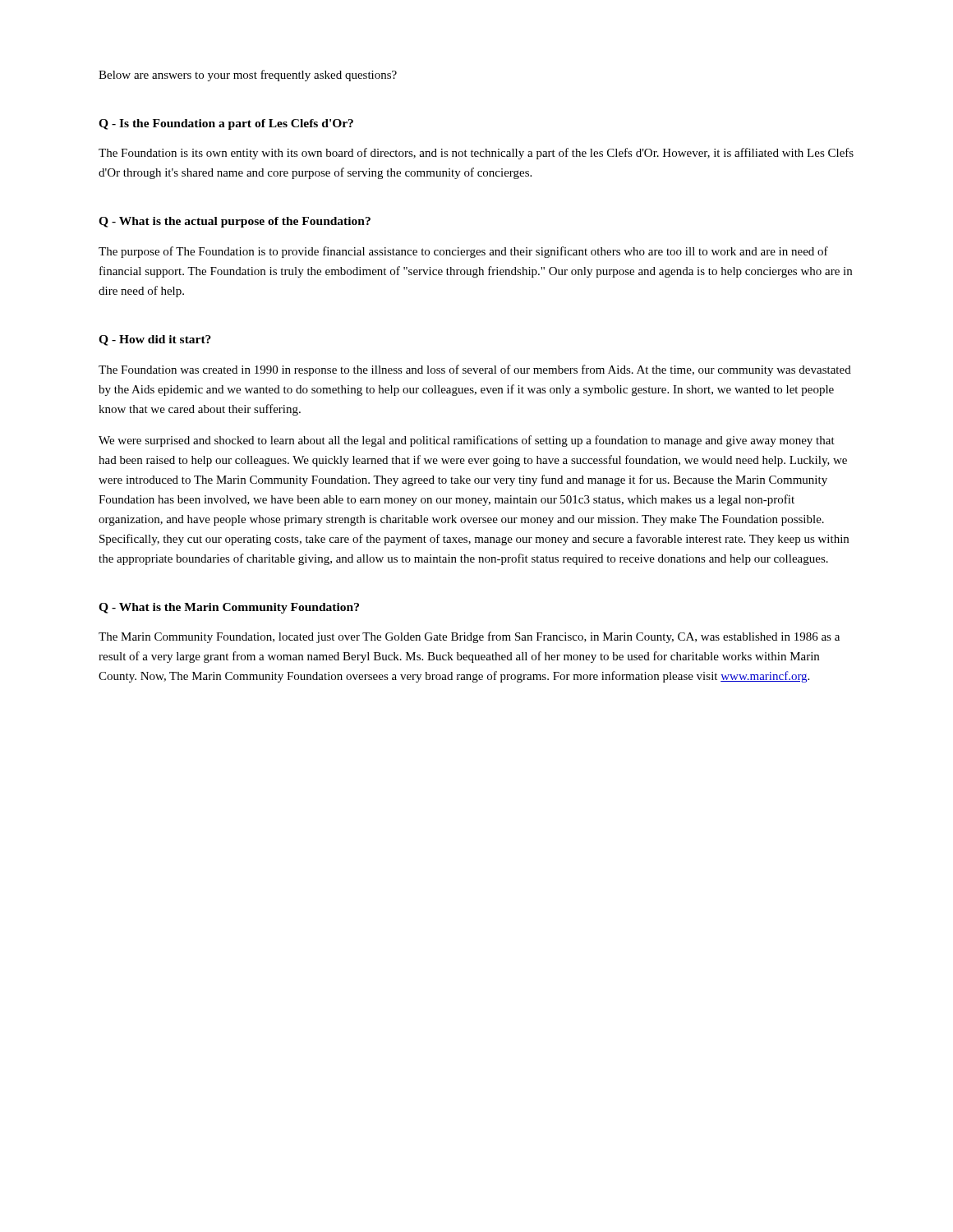Locate the passage starting "Q - Is the Foundation a"
This screenshot has width=953, height=1232.
coord(226,122)
